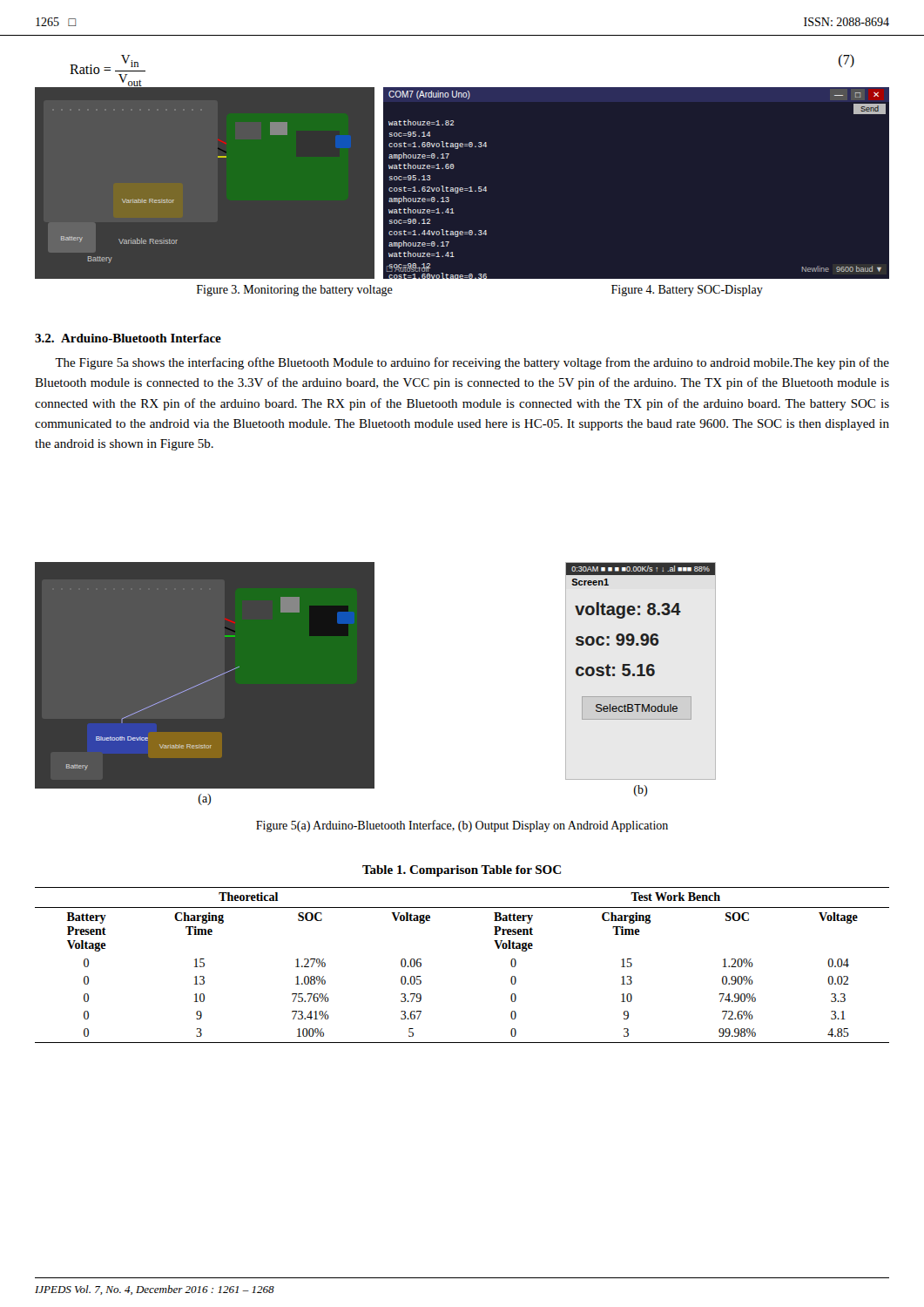Locate the caption that opens with "Figure 3. Monitoring the battery"
924x1307 pixels.
294,290
